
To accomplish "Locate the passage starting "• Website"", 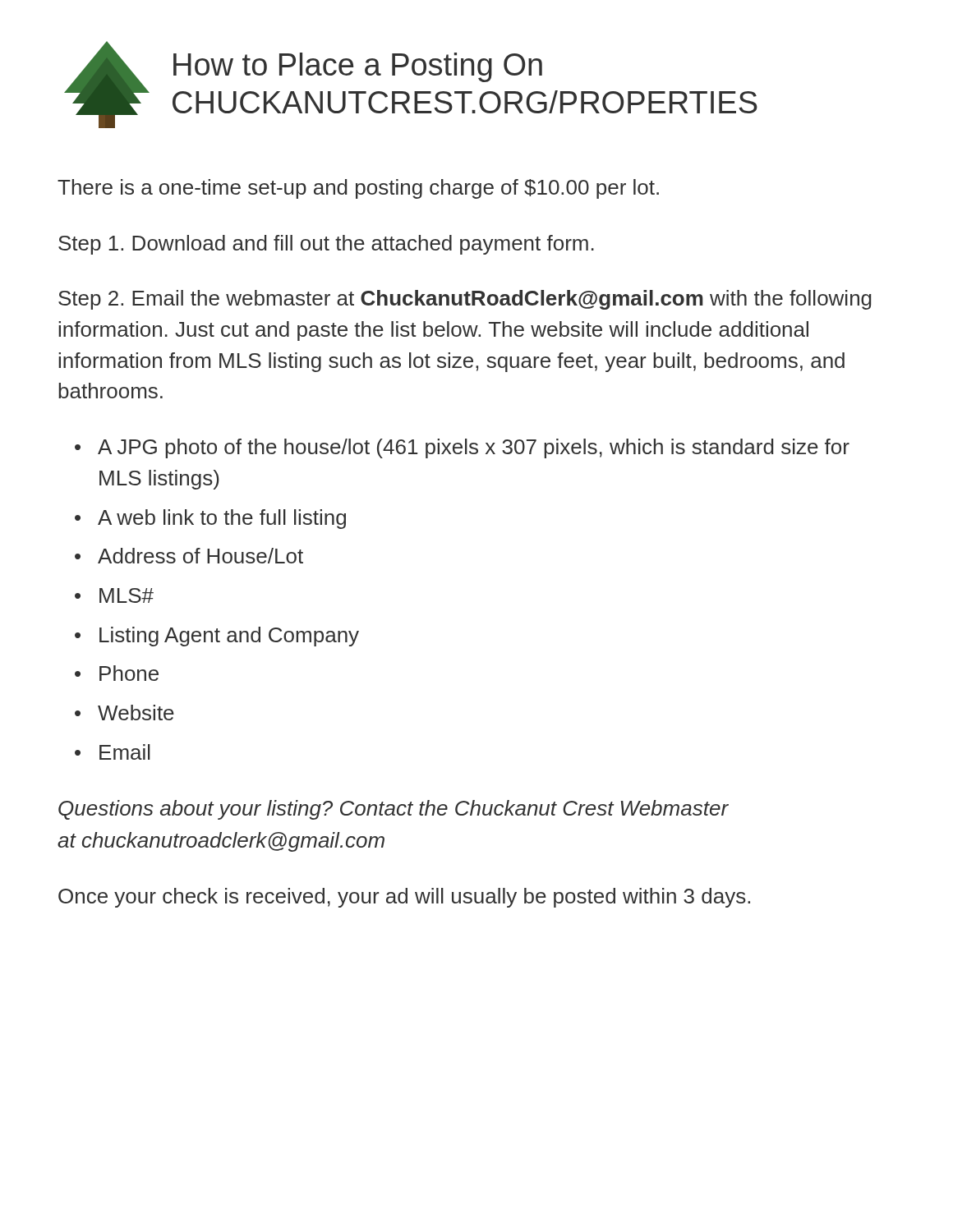I will (x=124, y=714).
